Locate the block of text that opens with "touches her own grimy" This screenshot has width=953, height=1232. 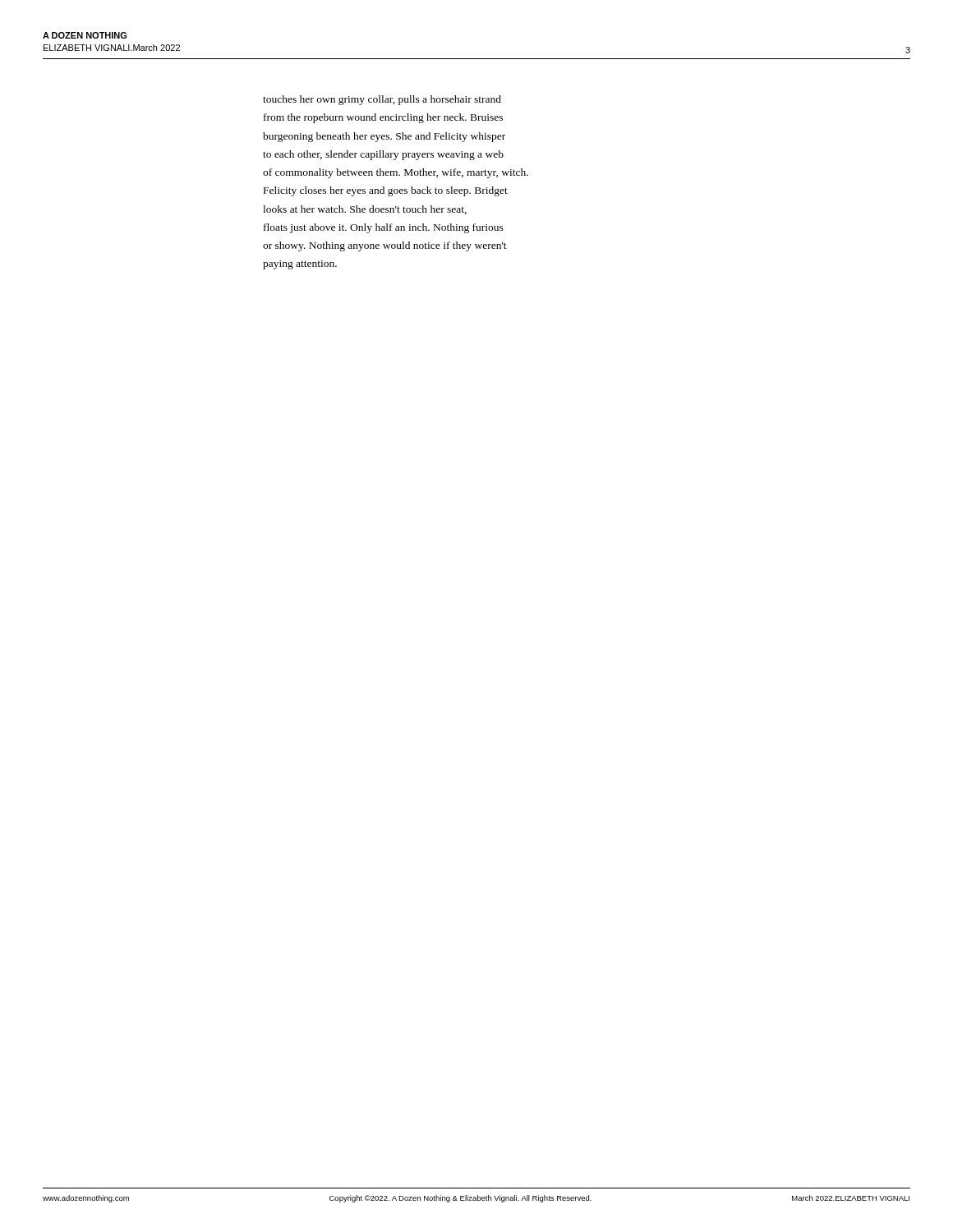tap(396, 181)
